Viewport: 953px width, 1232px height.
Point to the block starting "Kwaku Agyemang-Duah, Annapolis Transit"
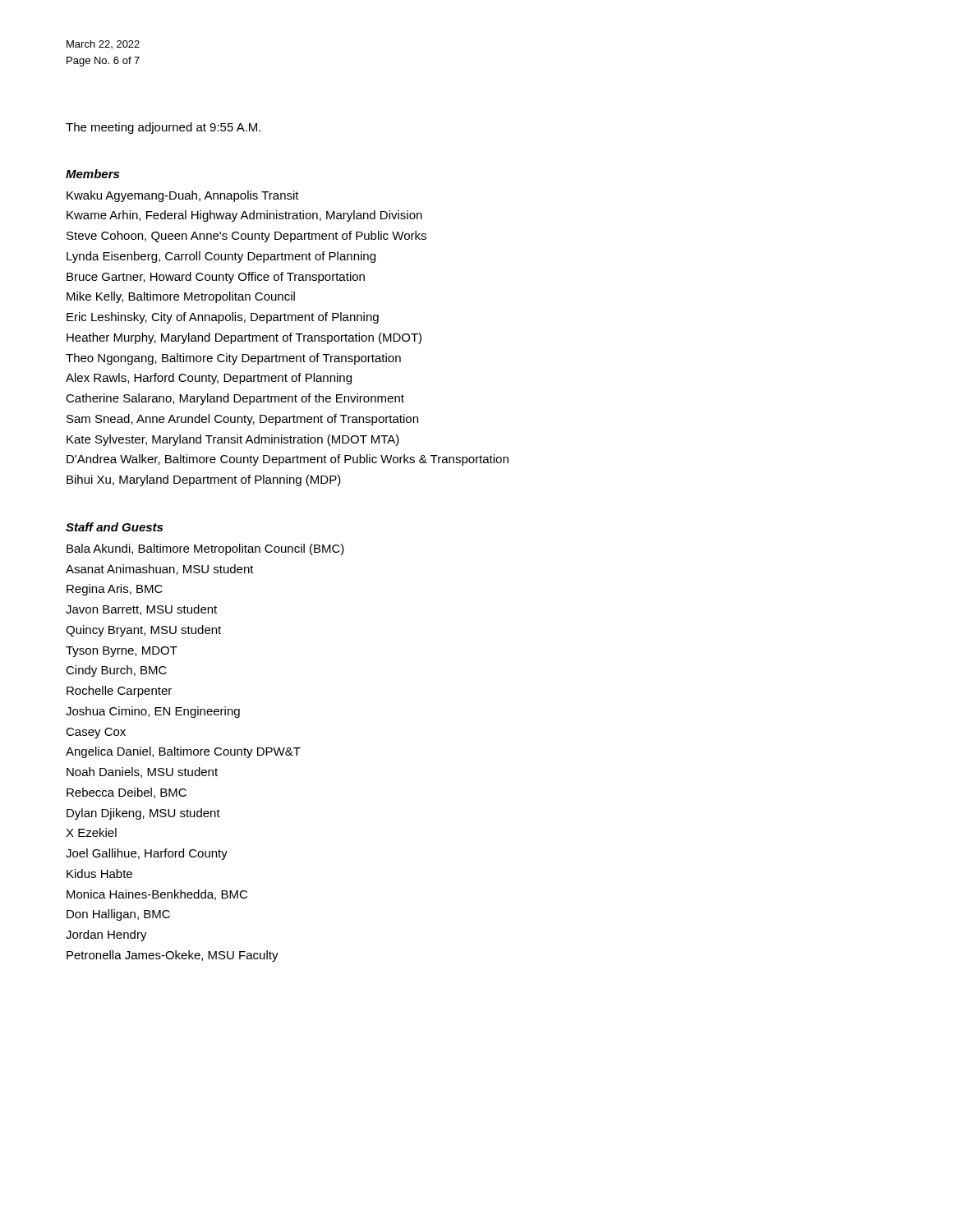click(x=183, y=196)
